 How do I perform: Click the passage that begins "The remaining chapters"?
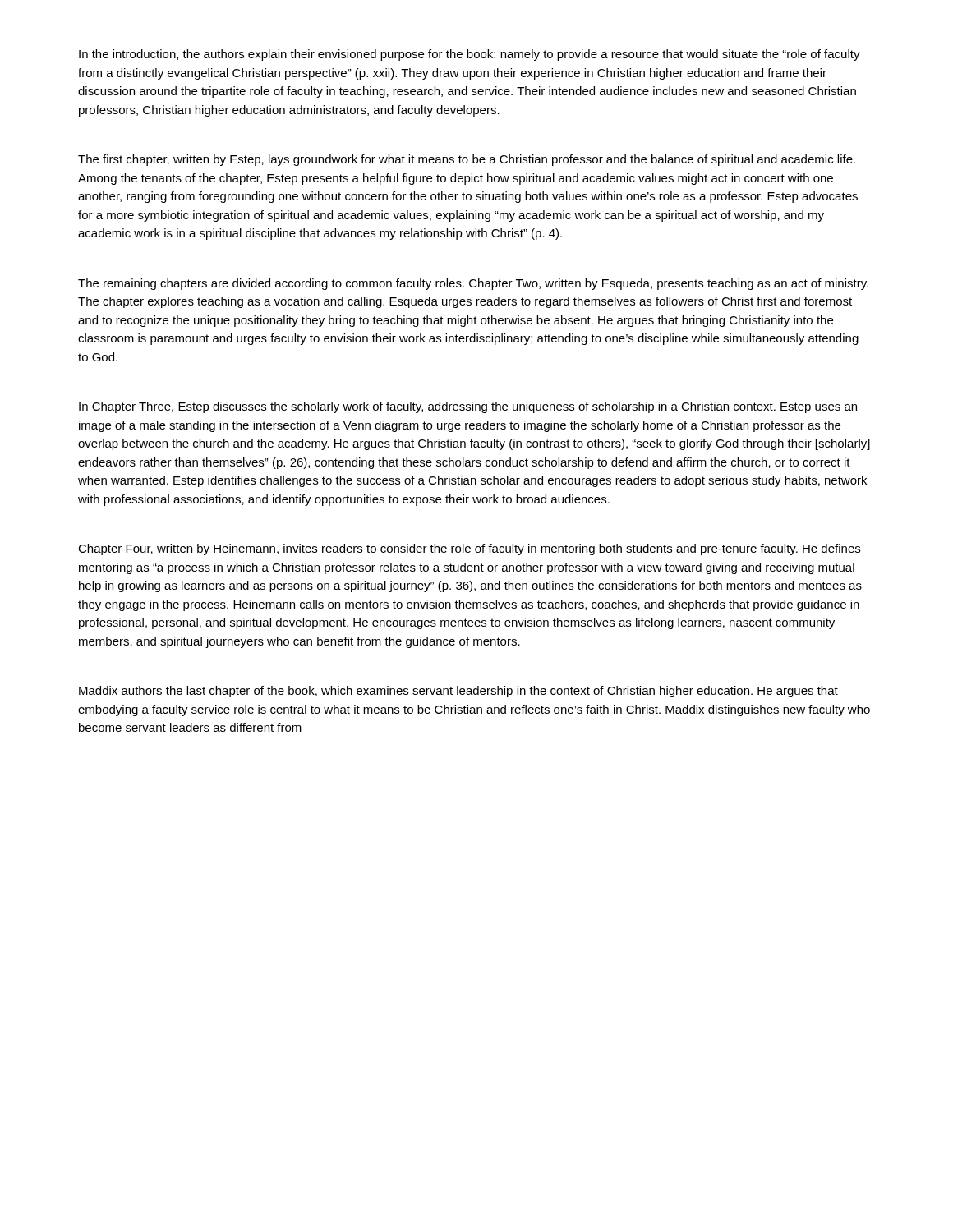[474, 320]
